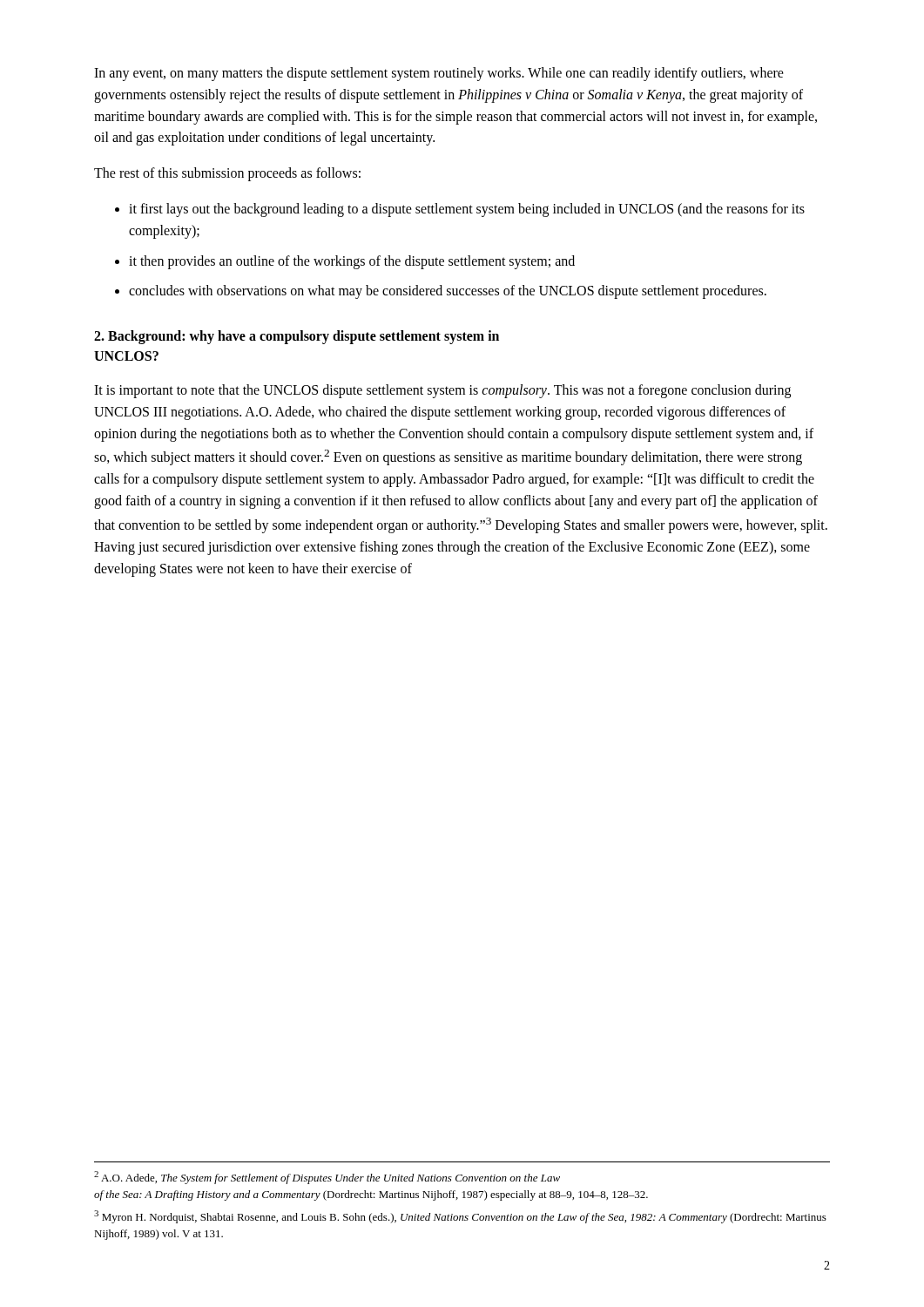Viewport: 924px width, 1307px height.
Task: Point to the element starting "It is important"
Action: 462,480
